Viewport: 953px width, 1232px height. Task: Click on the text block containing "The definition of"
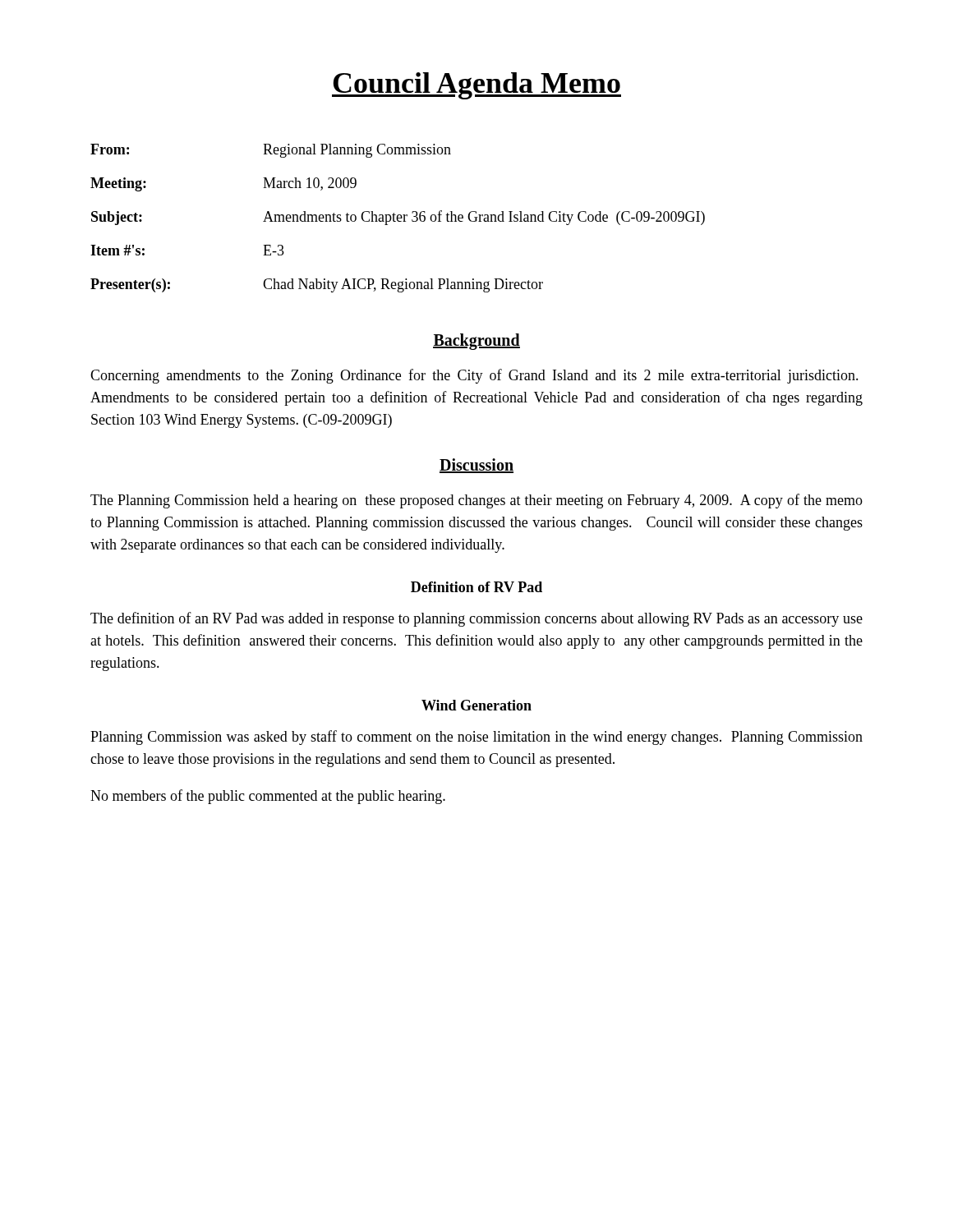[x=476, y=641]
